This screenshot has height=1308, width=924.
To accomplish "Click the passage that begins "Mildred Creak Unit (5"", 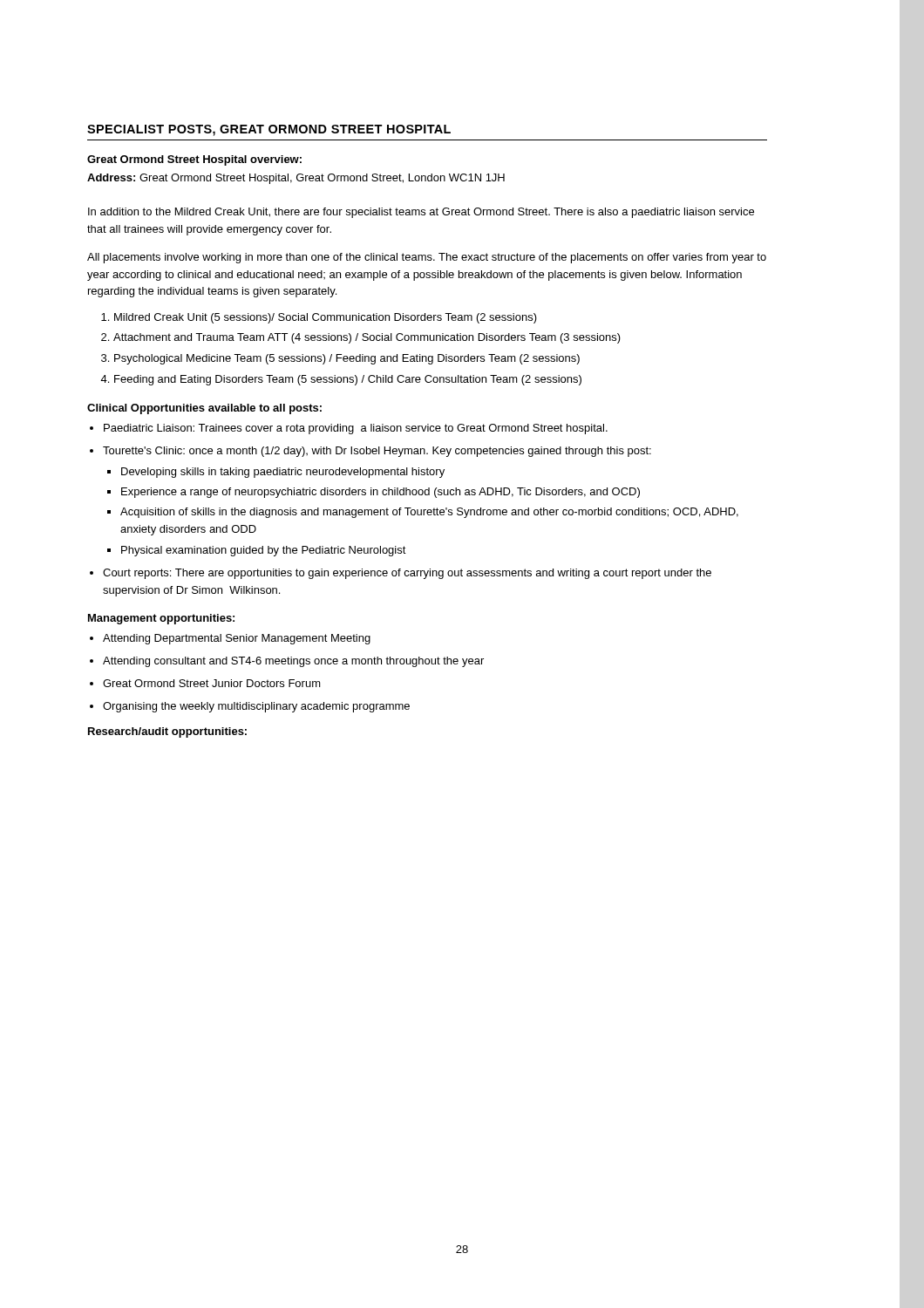I will pos(325,317).
